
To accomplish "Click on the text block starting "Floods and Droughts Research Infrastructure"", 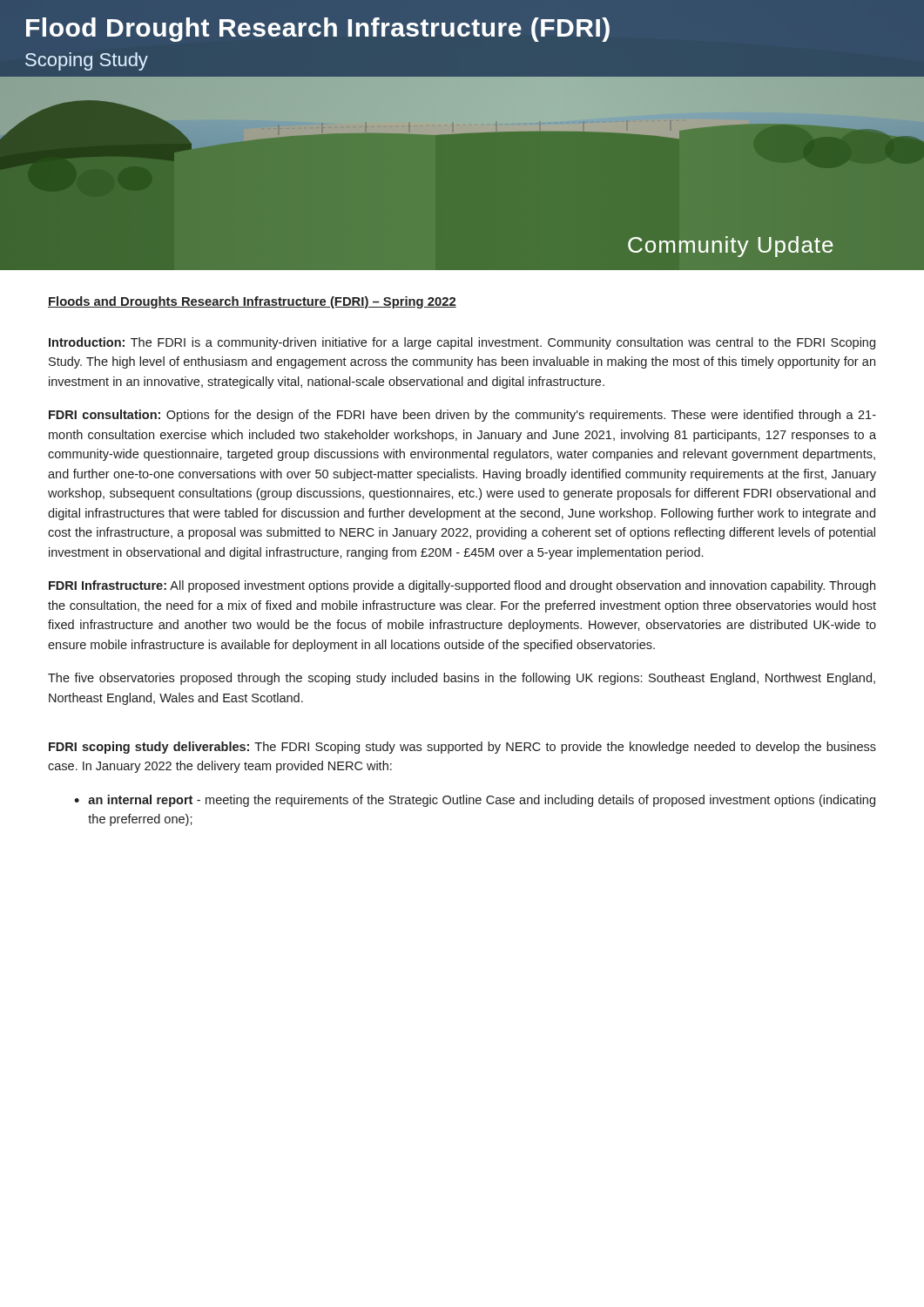I will coord(252,301).
